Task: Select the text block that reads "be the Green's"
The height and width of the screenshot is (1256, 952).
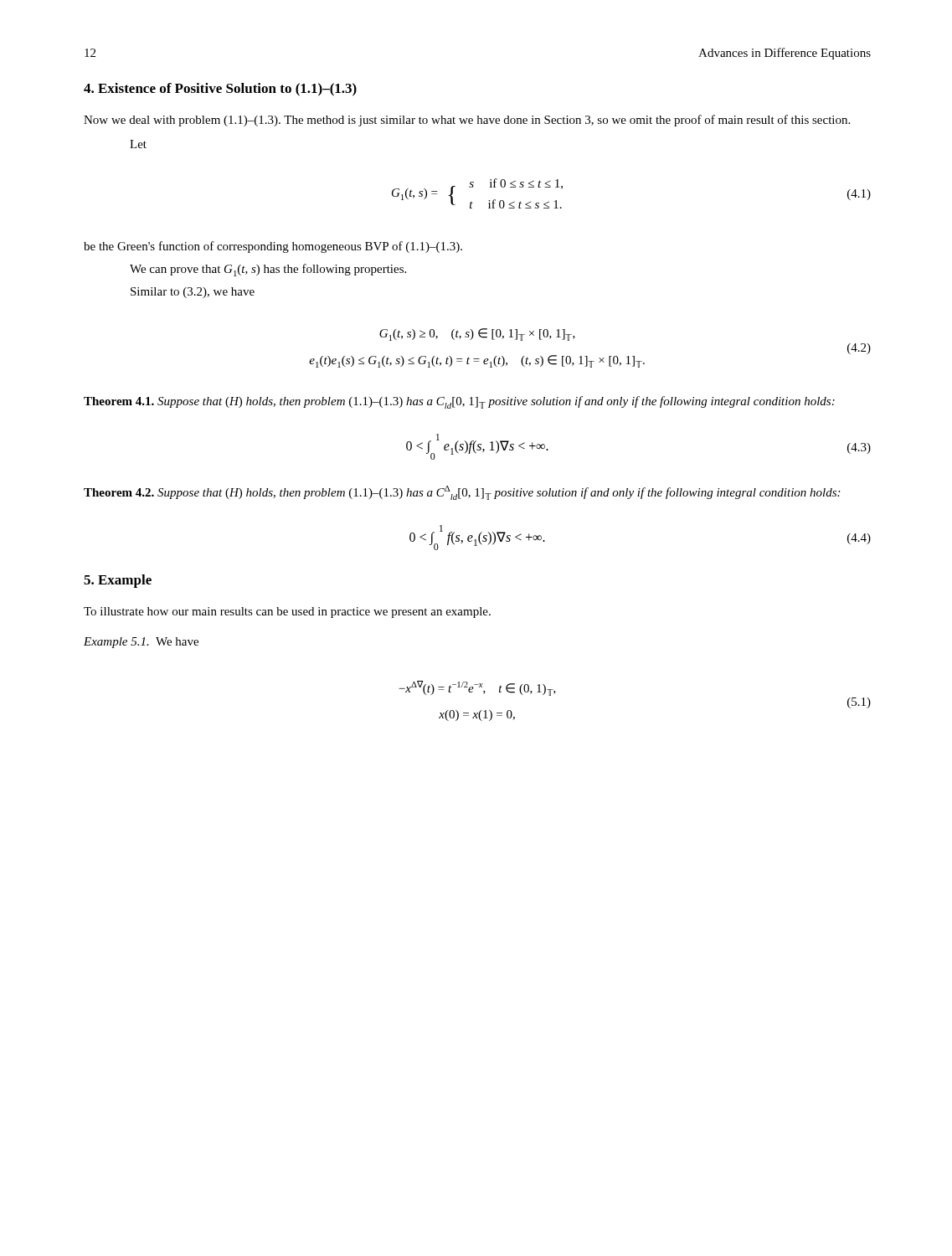Action: pyautogui.click(x=273, y=246)
